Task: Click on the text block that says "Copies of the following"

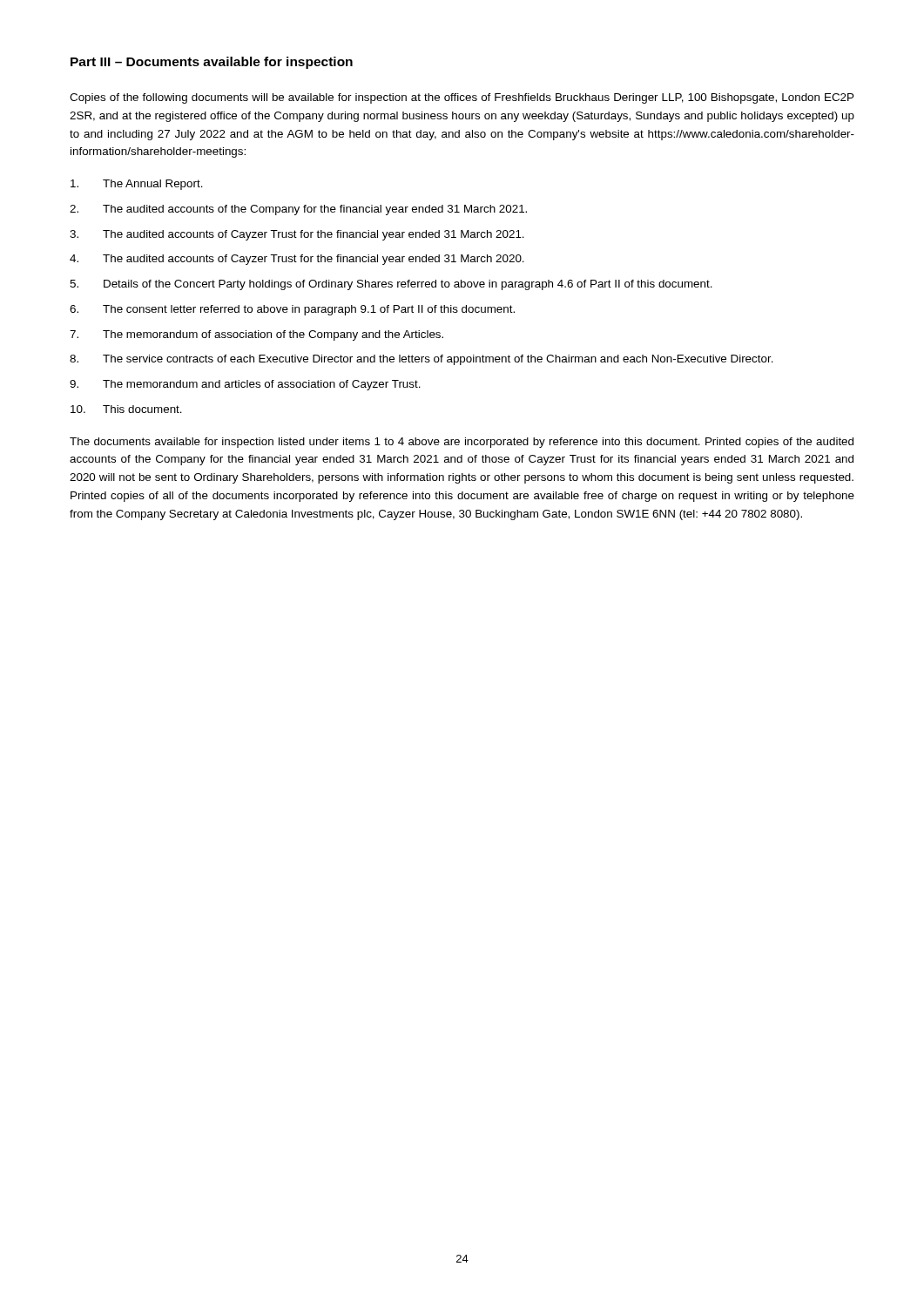Action: [x=462, y=124]
